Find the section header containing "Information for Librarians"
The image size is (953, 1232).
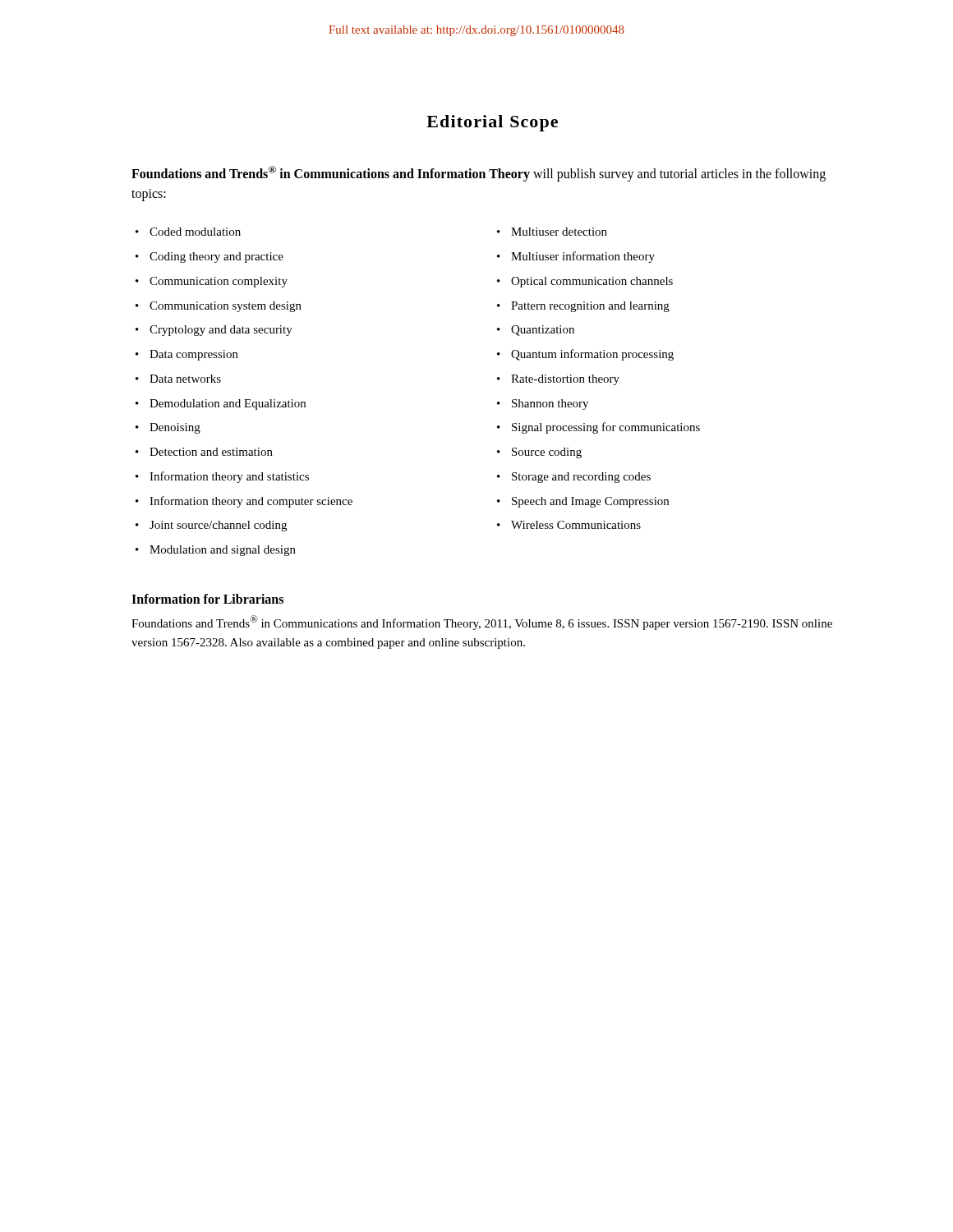(x=208, y=599)
